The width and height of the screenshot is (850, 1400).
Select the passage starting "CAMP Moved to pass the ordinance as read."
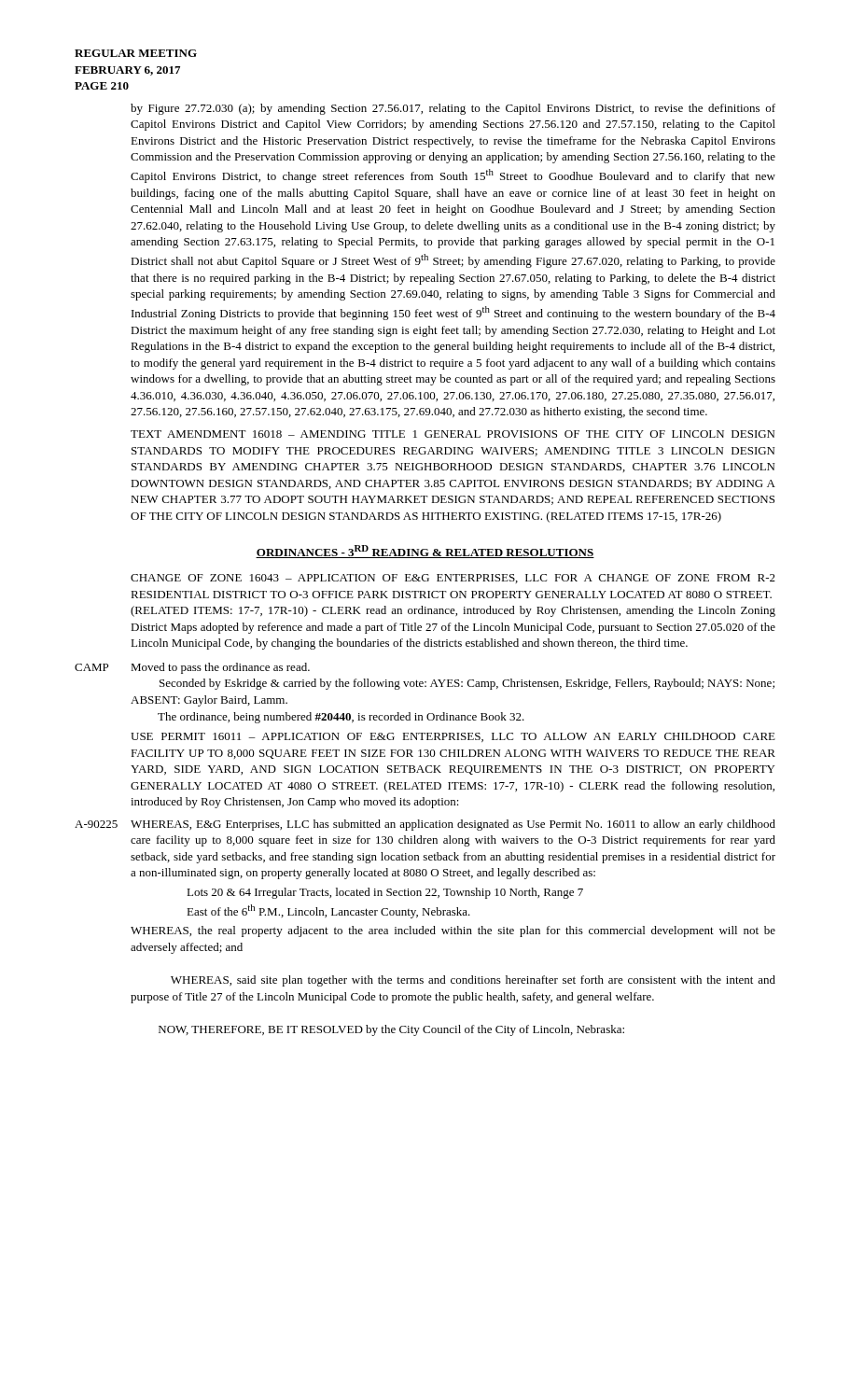tap(425, 692)
